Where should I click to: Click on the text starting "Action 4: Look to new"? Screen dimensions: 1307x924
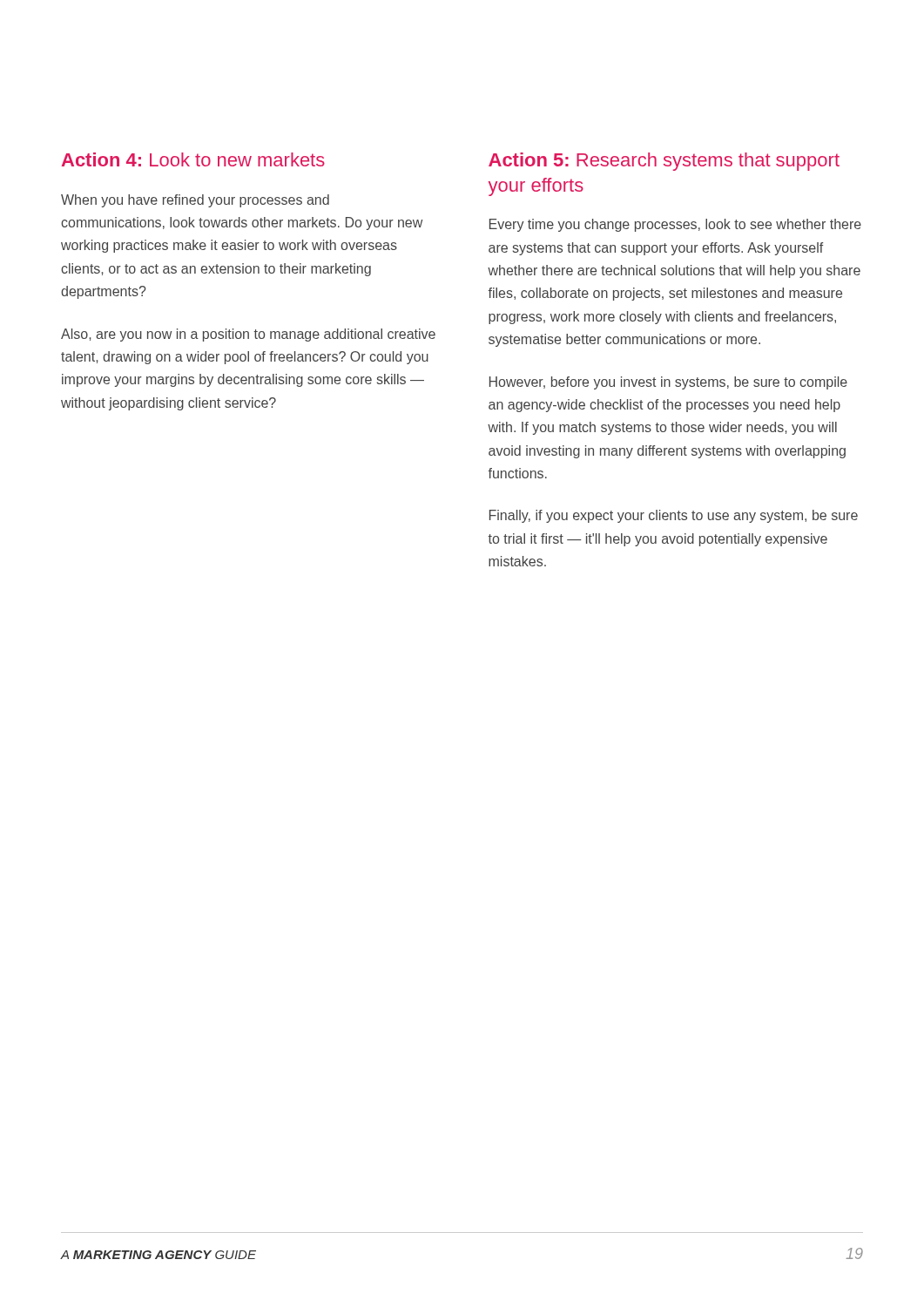click(x=193, y=160)
